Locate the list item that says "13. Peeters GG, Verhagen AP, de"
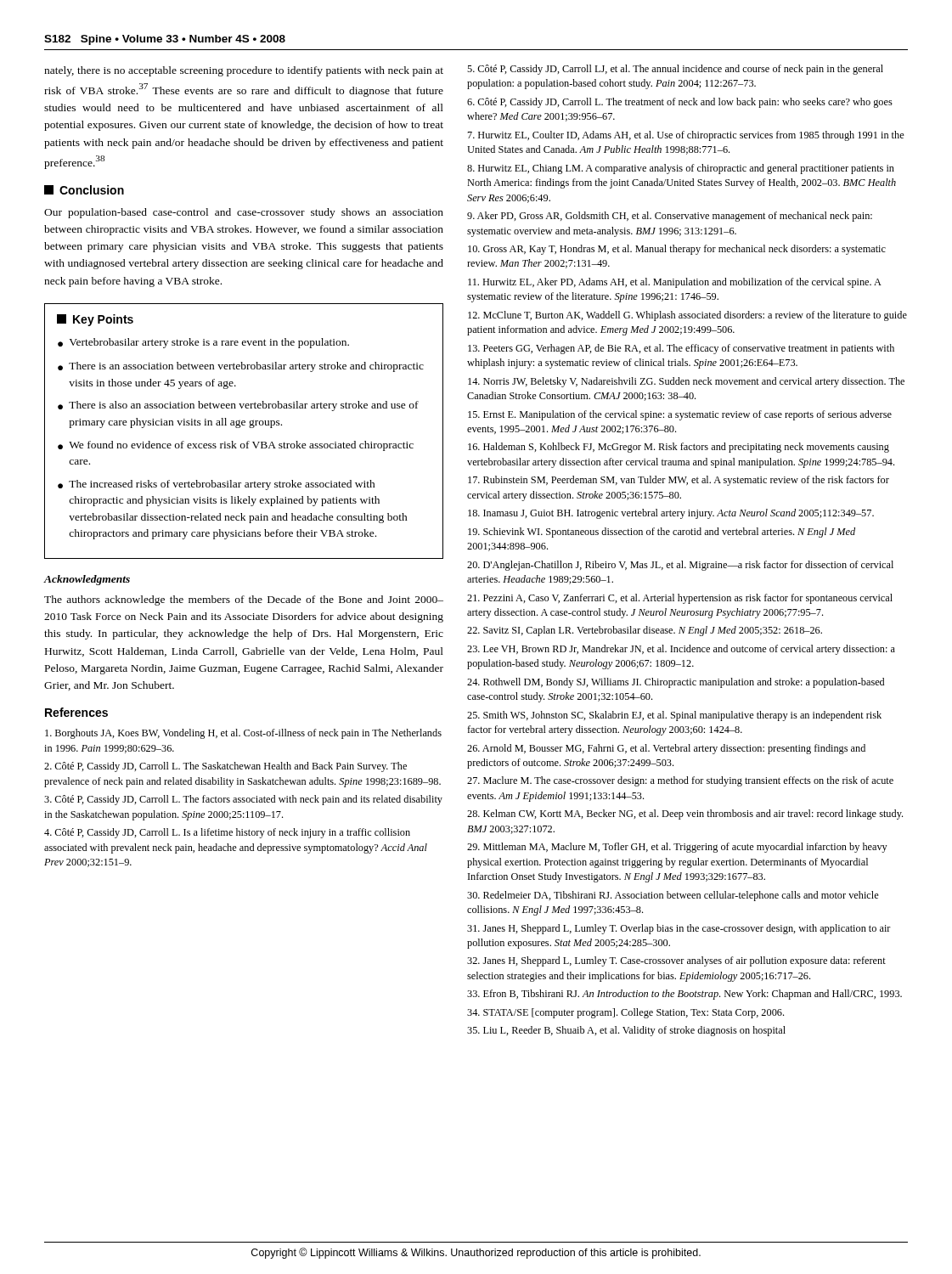The height and width of the screenshot is (1274, 952). [x=681, y=355]
